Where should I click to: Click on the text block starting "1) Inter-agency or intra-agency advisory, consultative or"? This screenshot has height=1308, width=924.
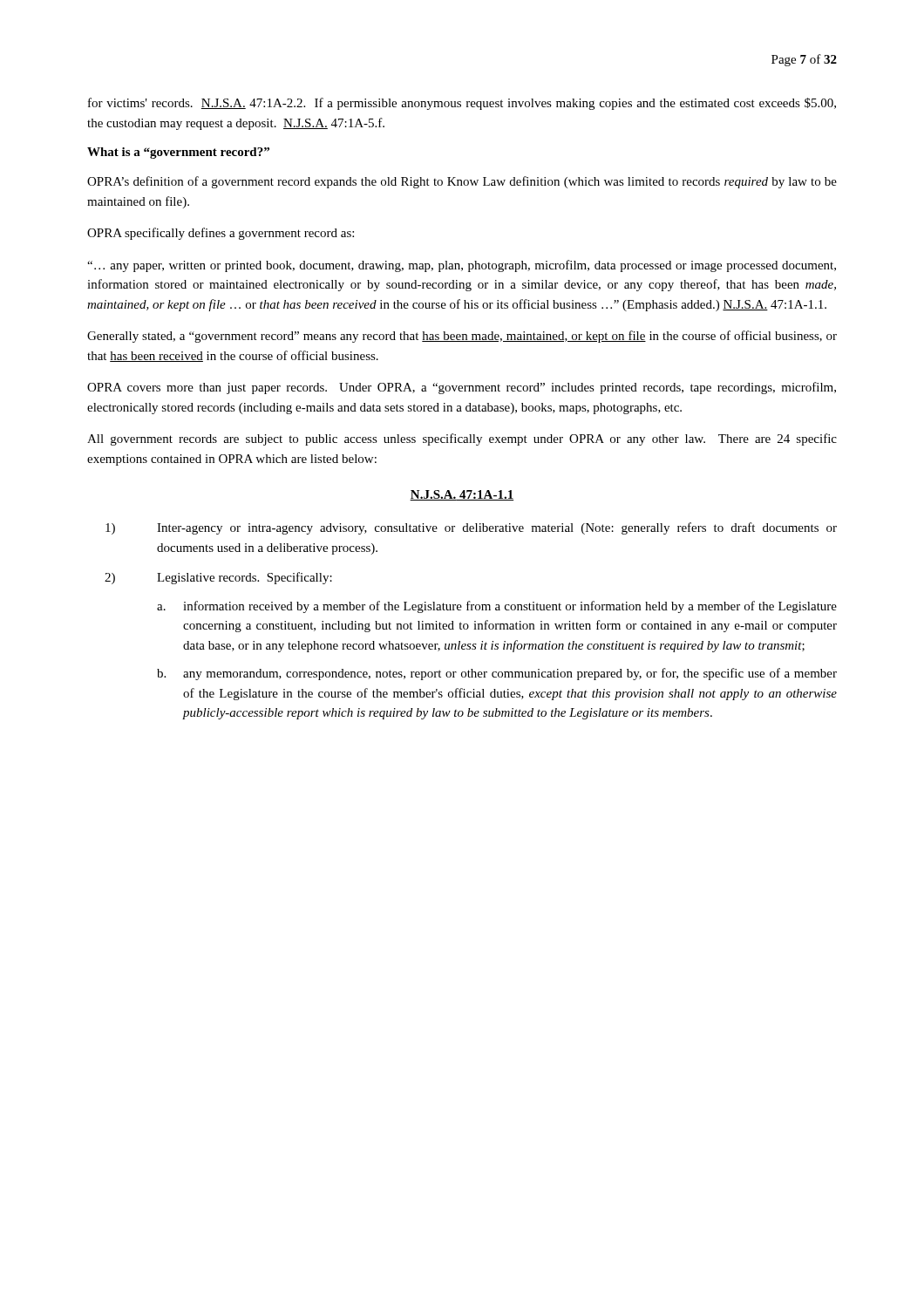pyautogui.click(x=462, y=538)
